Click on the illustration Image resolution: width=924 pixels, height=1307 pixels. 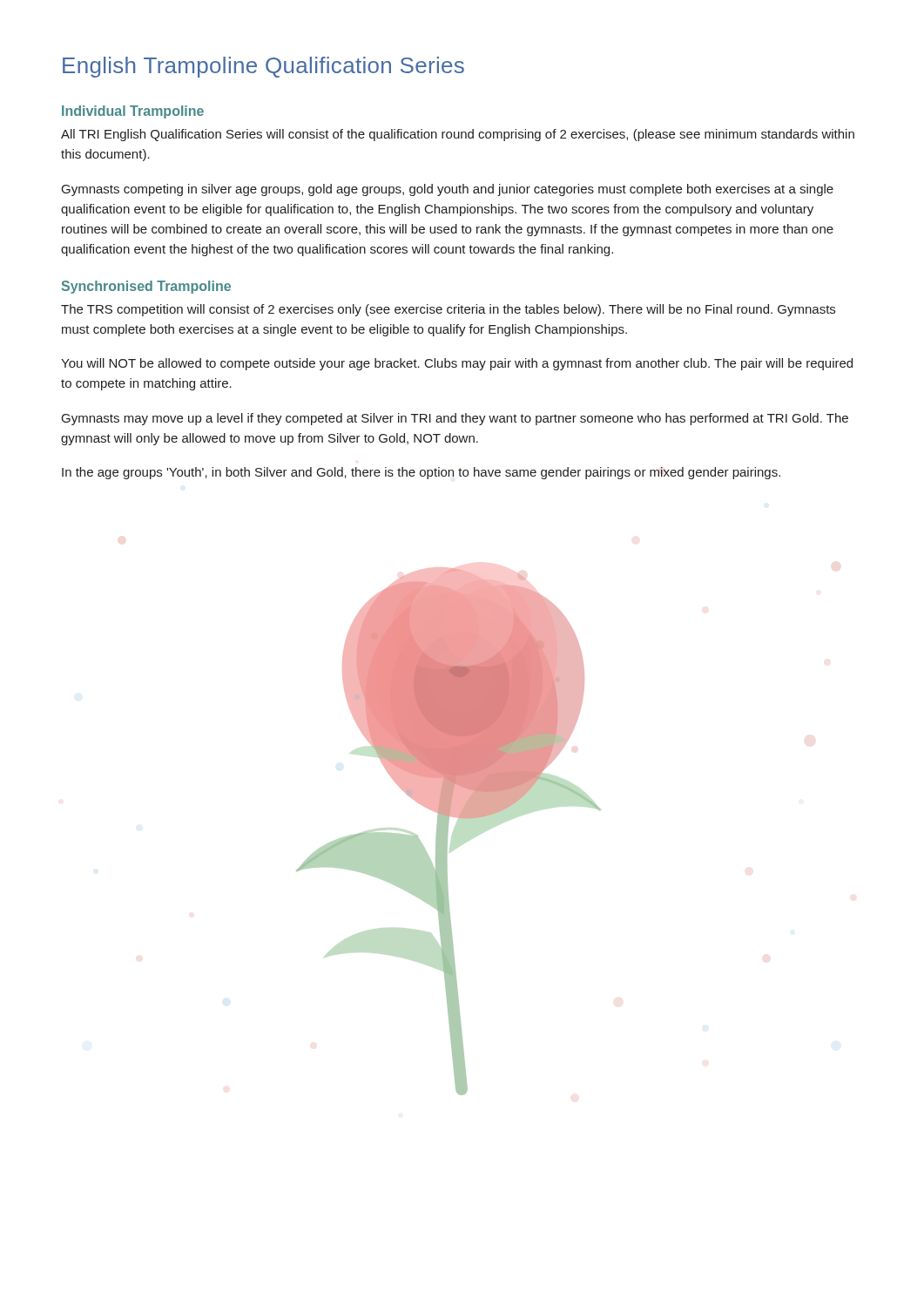point(462,784)
